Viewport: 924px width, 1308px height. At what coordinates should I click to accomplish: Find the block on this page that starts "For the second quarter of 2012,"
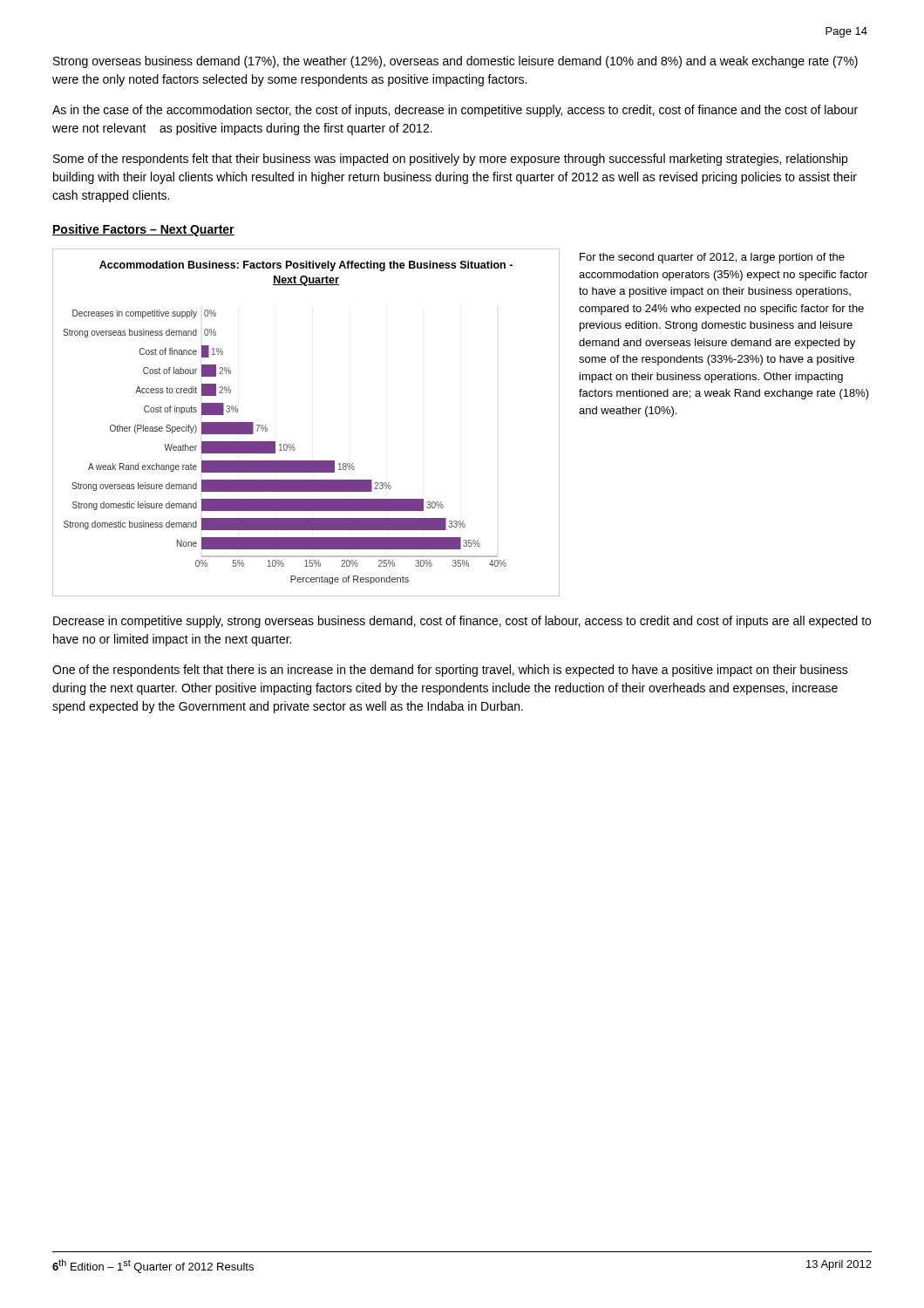[724, 333]
